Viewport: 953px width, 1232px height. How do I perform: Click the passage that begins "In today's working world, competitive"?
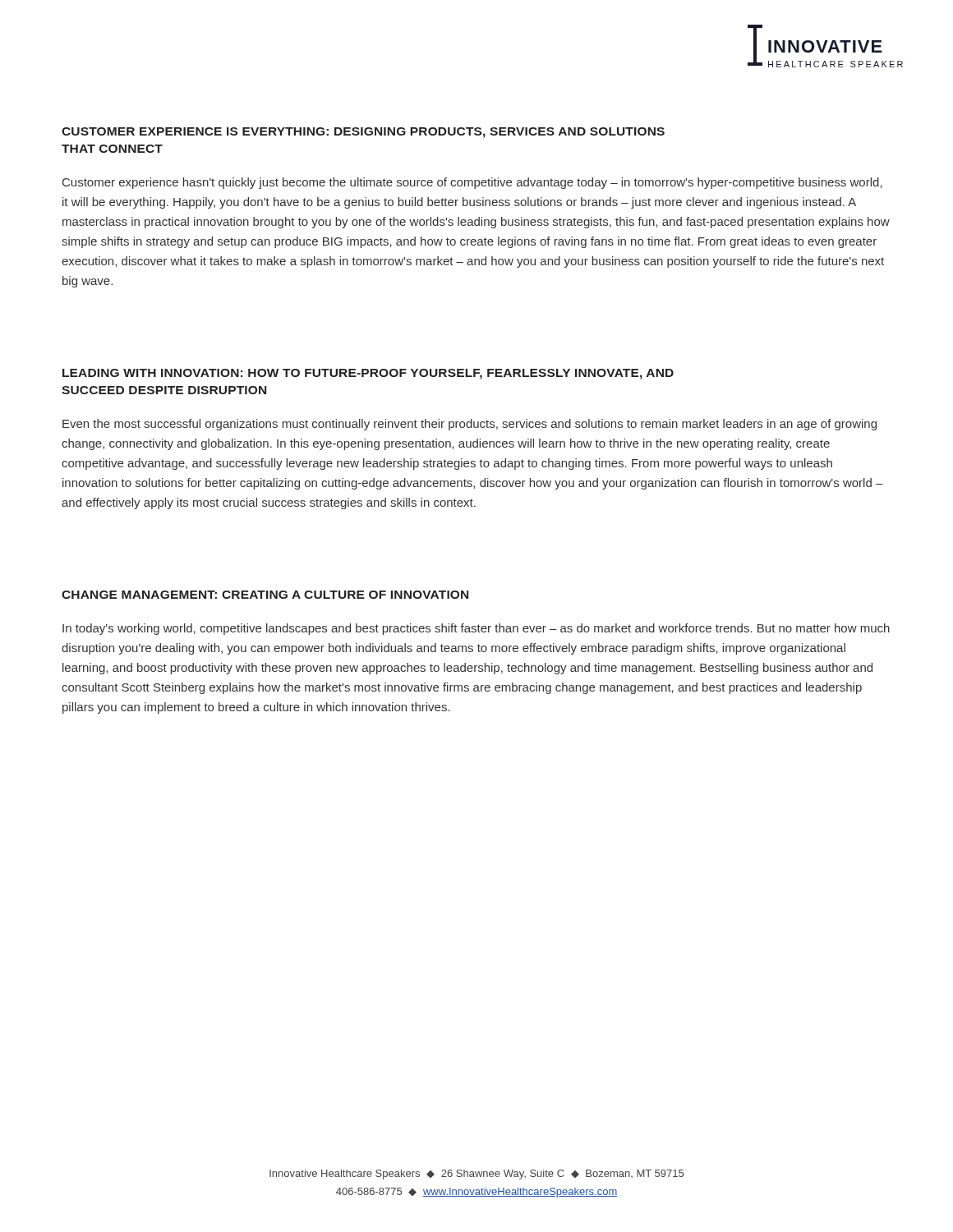coord(476,667)
